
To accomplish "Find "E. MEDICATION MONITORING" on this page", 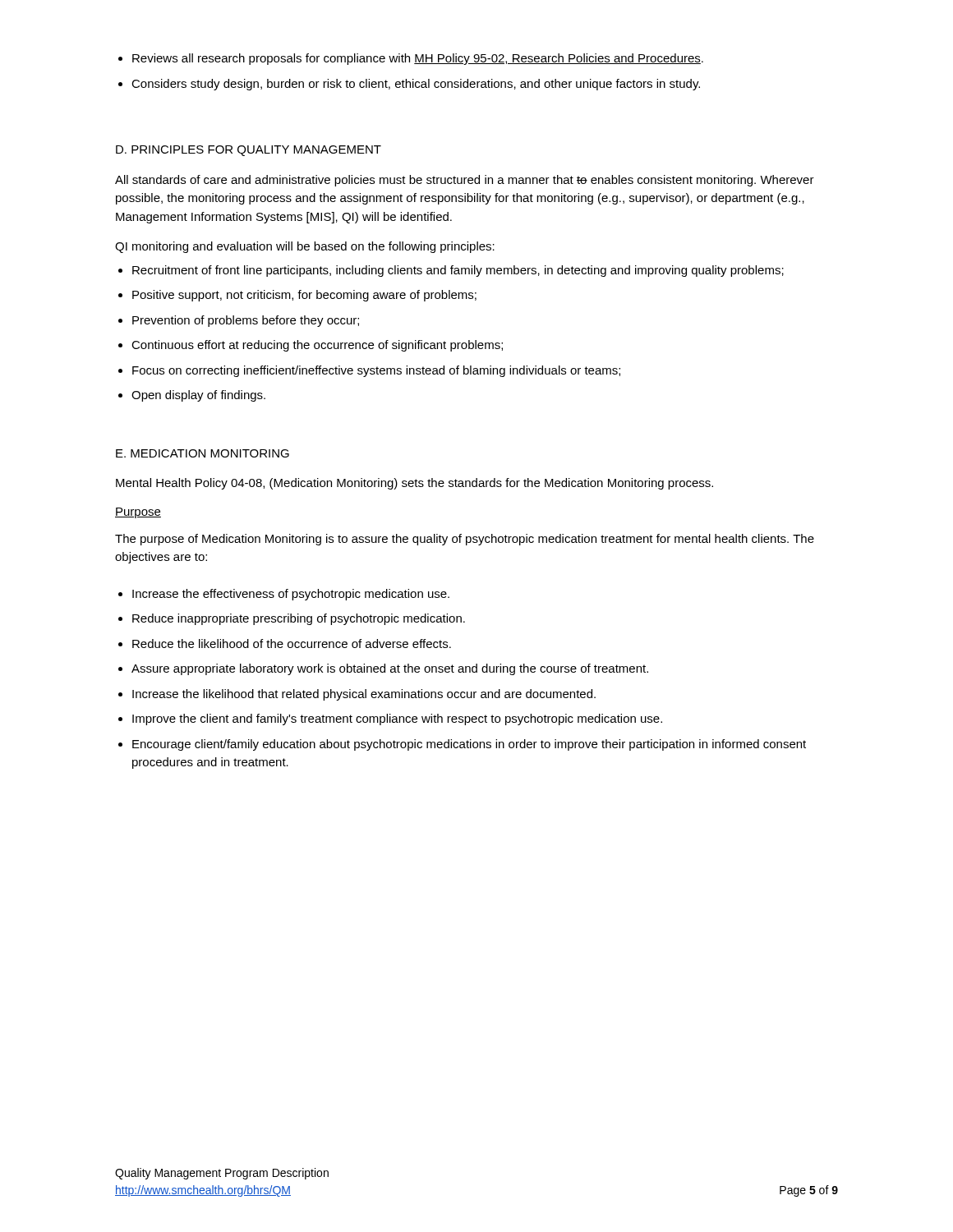I will coord(202,453).
